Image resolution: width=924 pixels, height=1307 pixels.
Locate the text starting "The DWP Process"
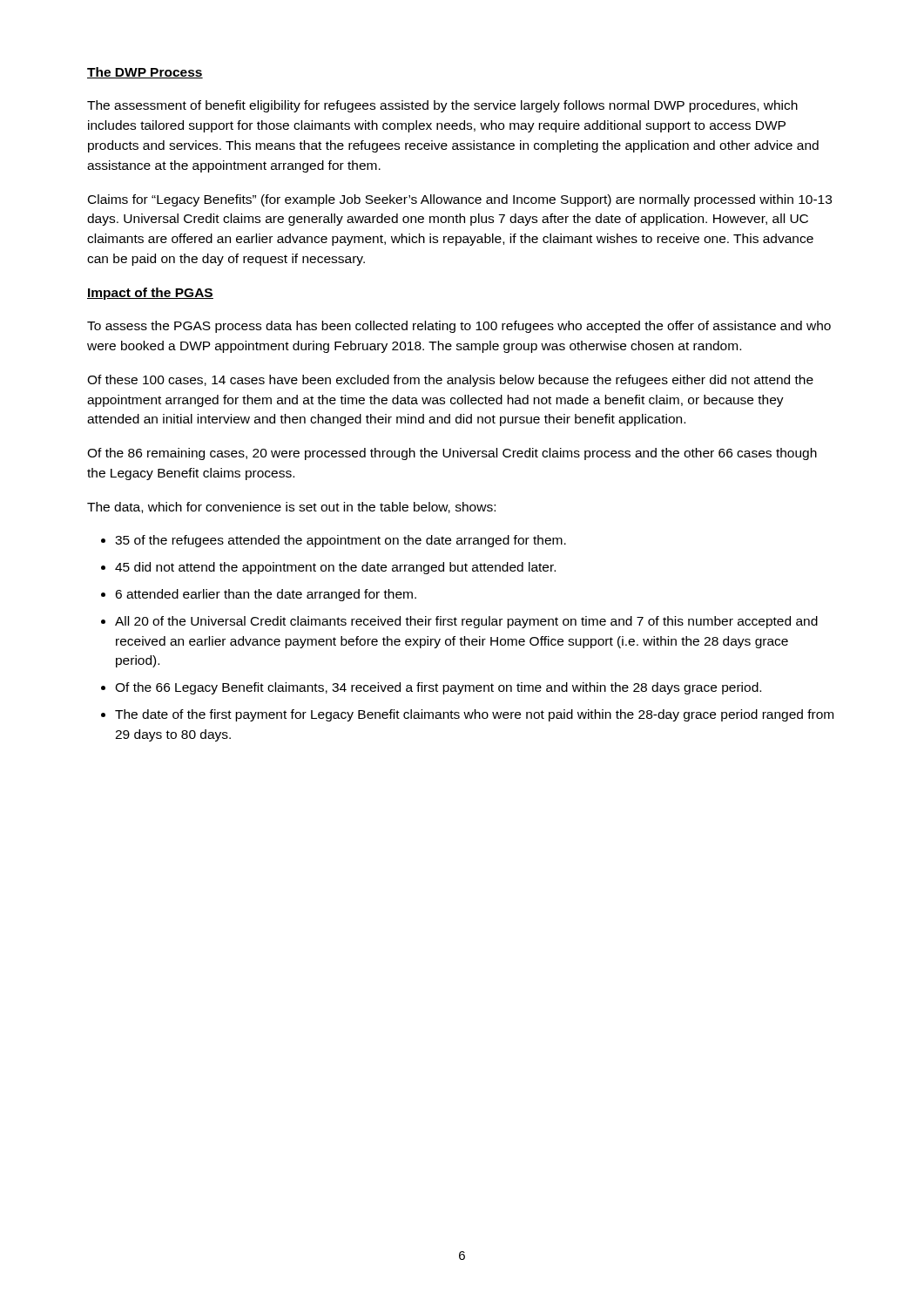point(145,72)
